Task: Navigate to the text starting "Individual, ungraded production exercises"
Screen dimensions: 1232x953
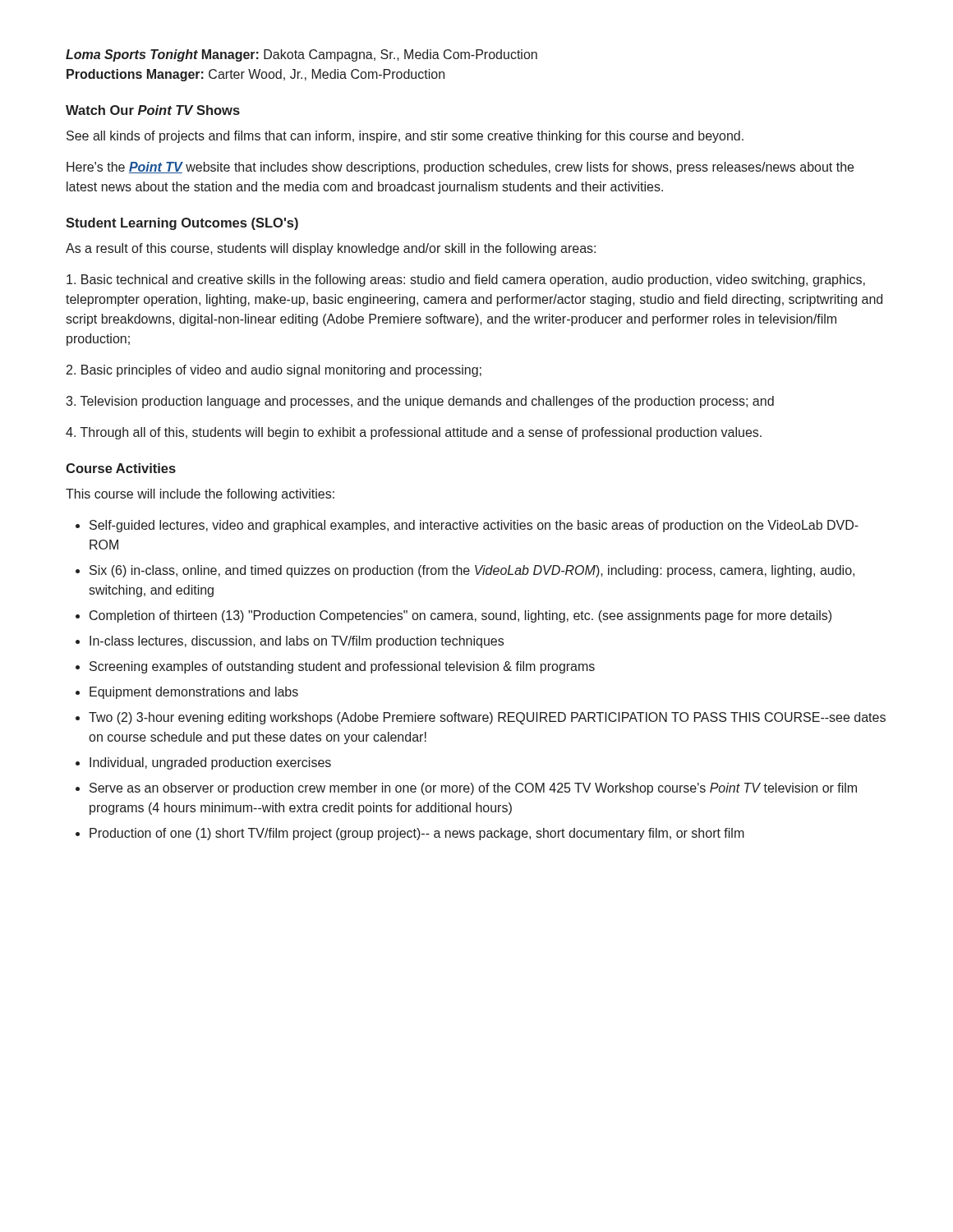Action: (210, 763)
